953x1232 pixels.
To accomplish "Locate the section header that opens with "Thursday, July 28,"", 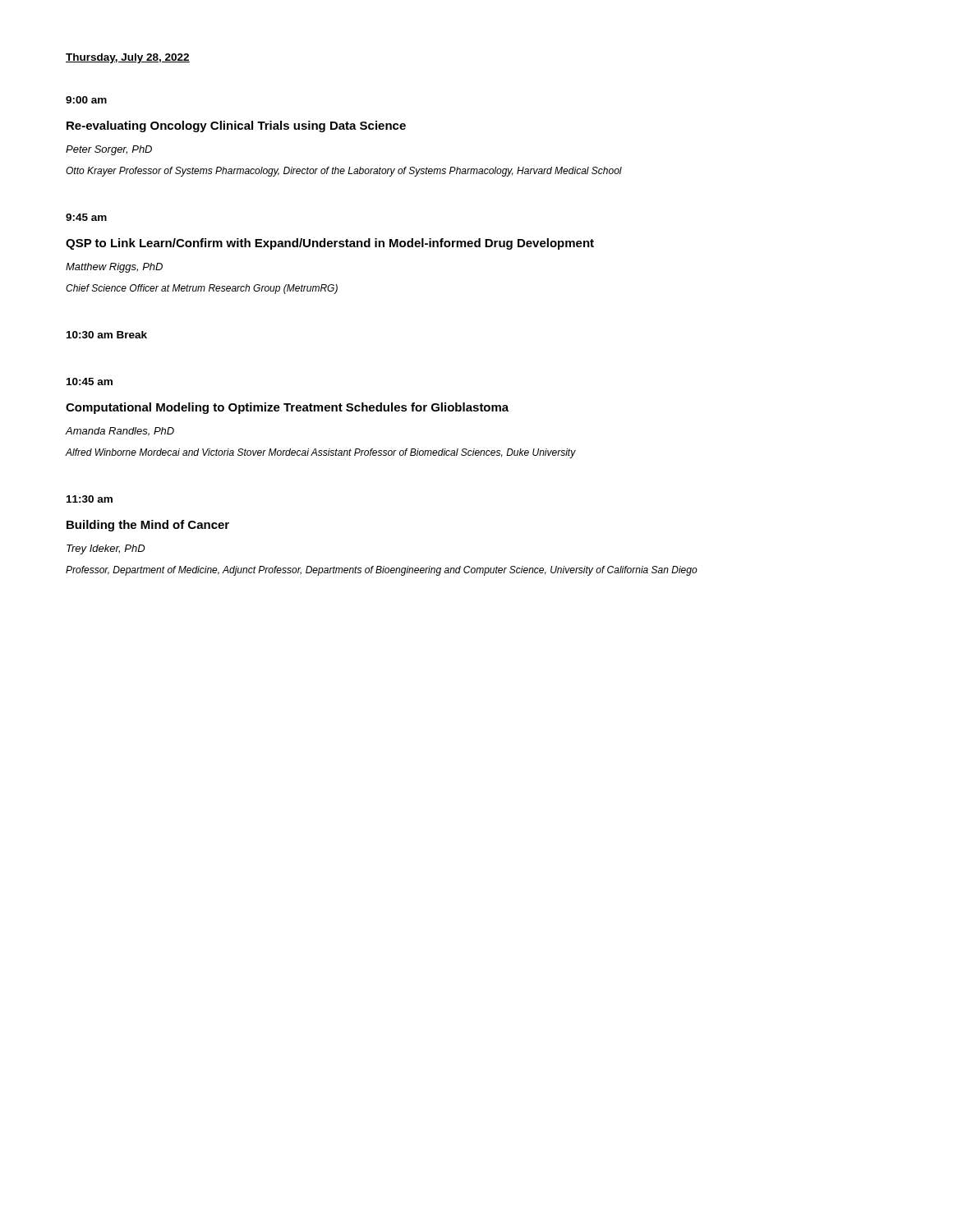I will coord(128,57).
